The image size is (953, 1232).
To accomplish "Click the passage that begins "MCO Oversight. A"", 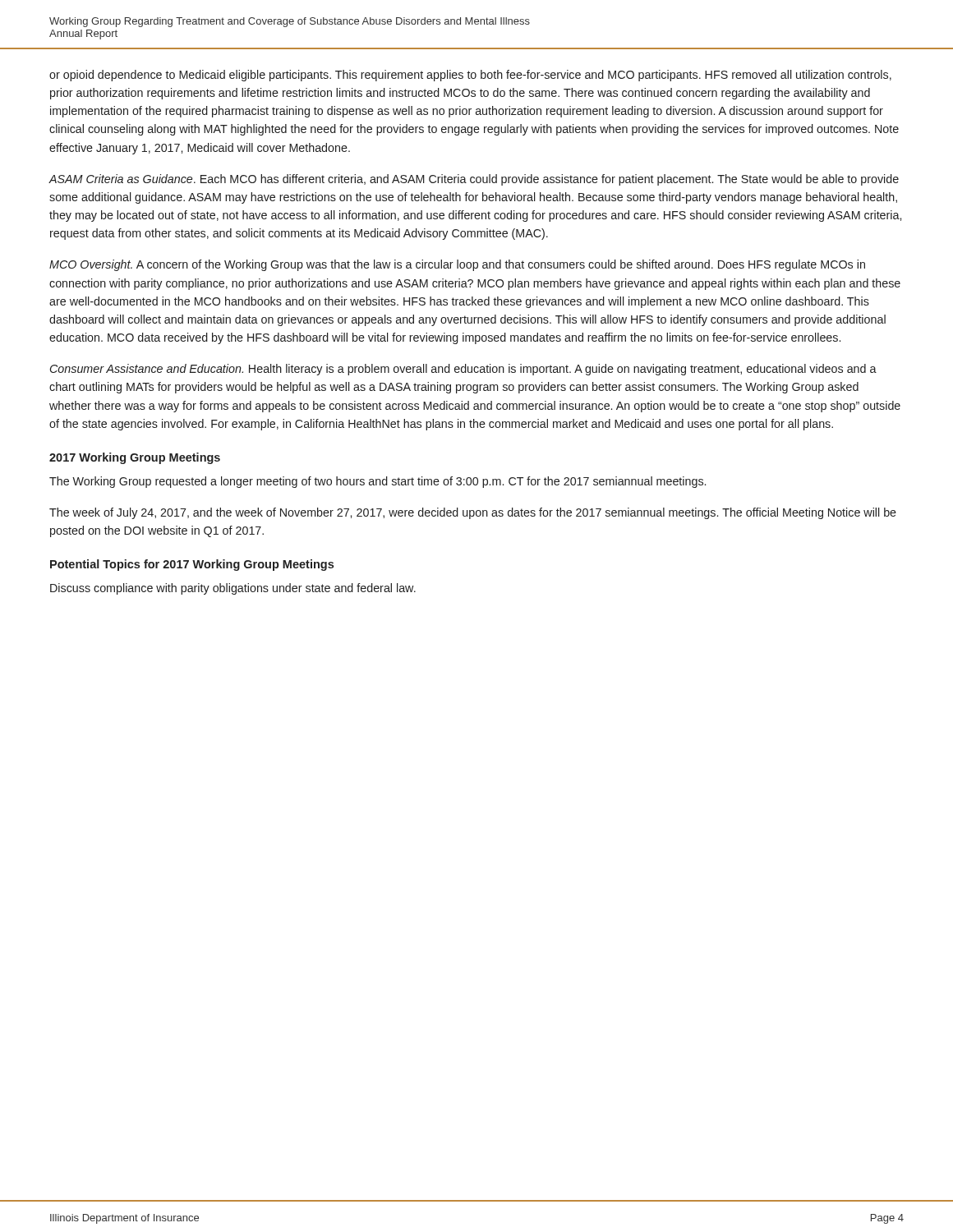I will [475, 301].
